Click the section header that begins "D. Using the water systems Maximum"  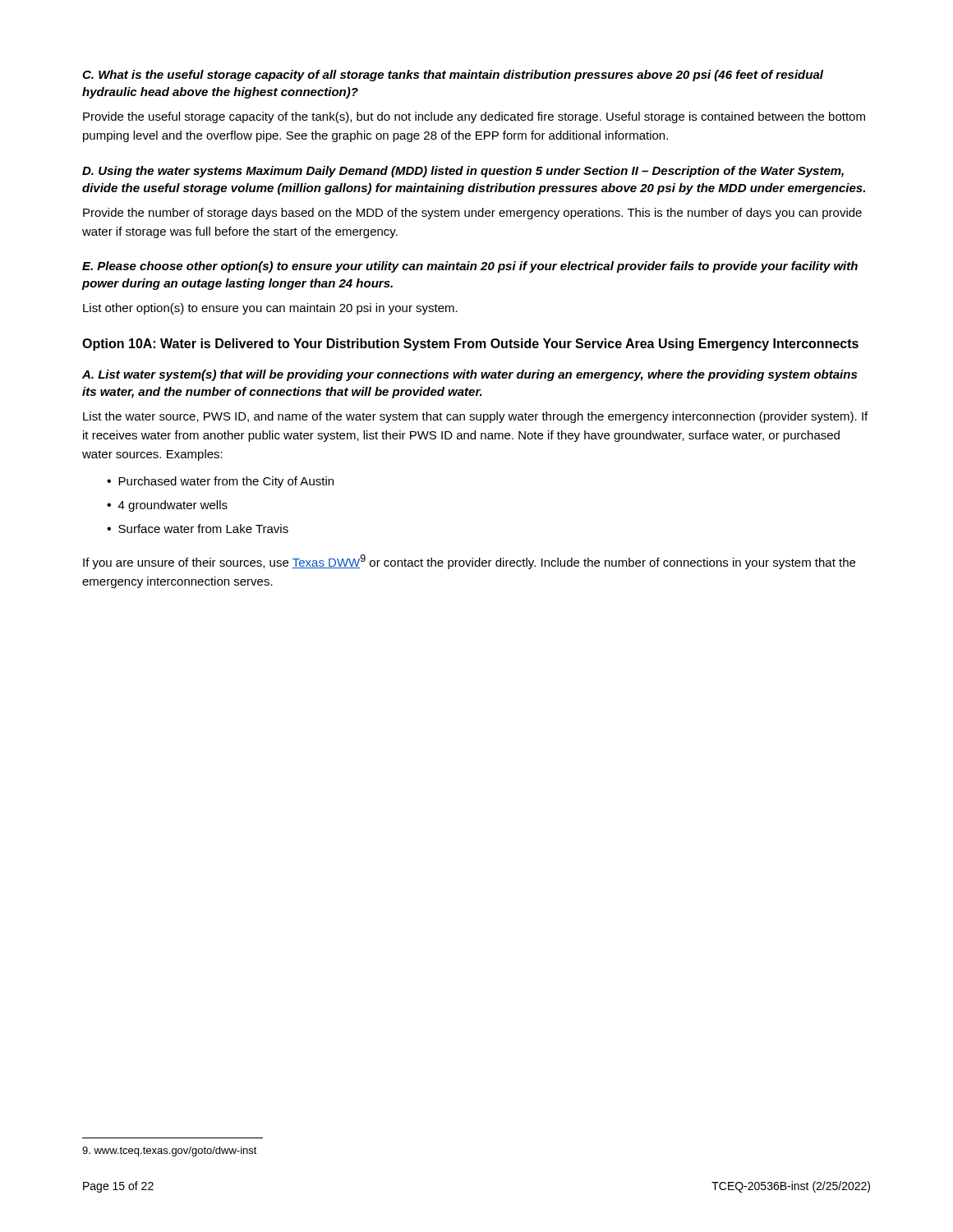474,179
